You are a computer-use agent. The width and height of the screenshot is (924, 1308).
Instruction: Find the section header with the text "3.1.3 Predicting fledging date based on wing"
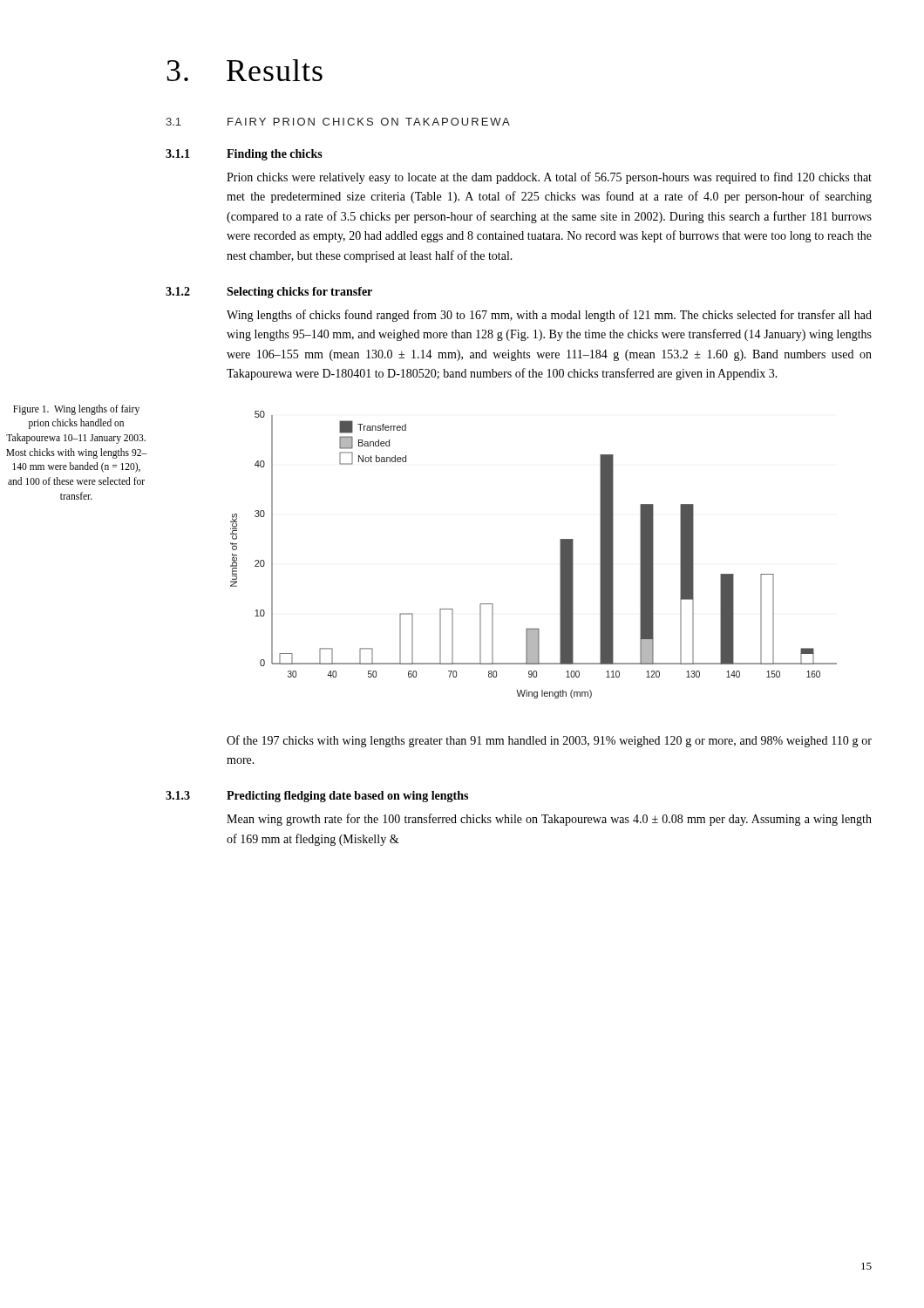coord(317,797)
